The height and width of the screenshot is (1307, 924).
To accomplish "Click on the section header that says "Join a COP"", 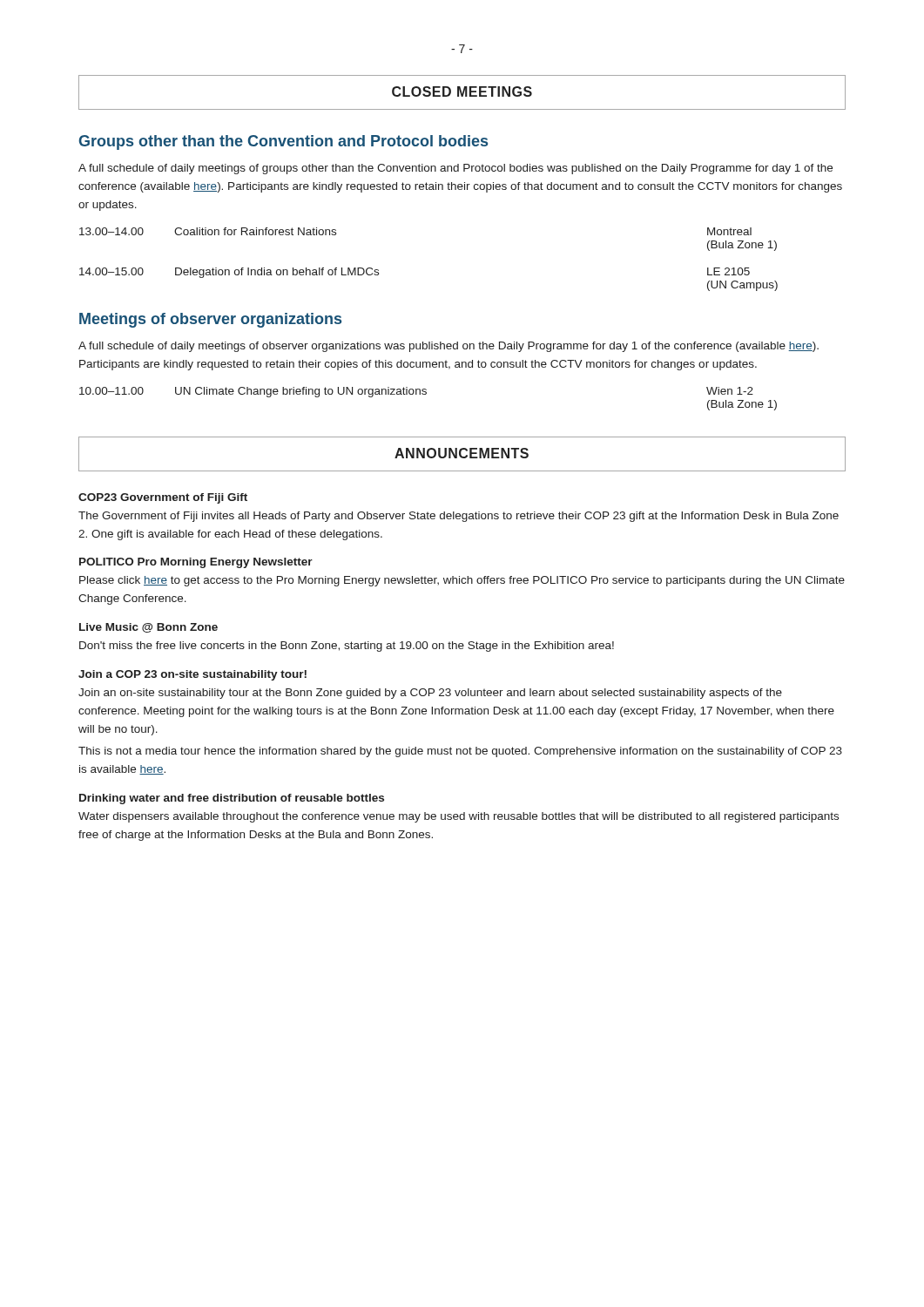I will click(193, 674).
